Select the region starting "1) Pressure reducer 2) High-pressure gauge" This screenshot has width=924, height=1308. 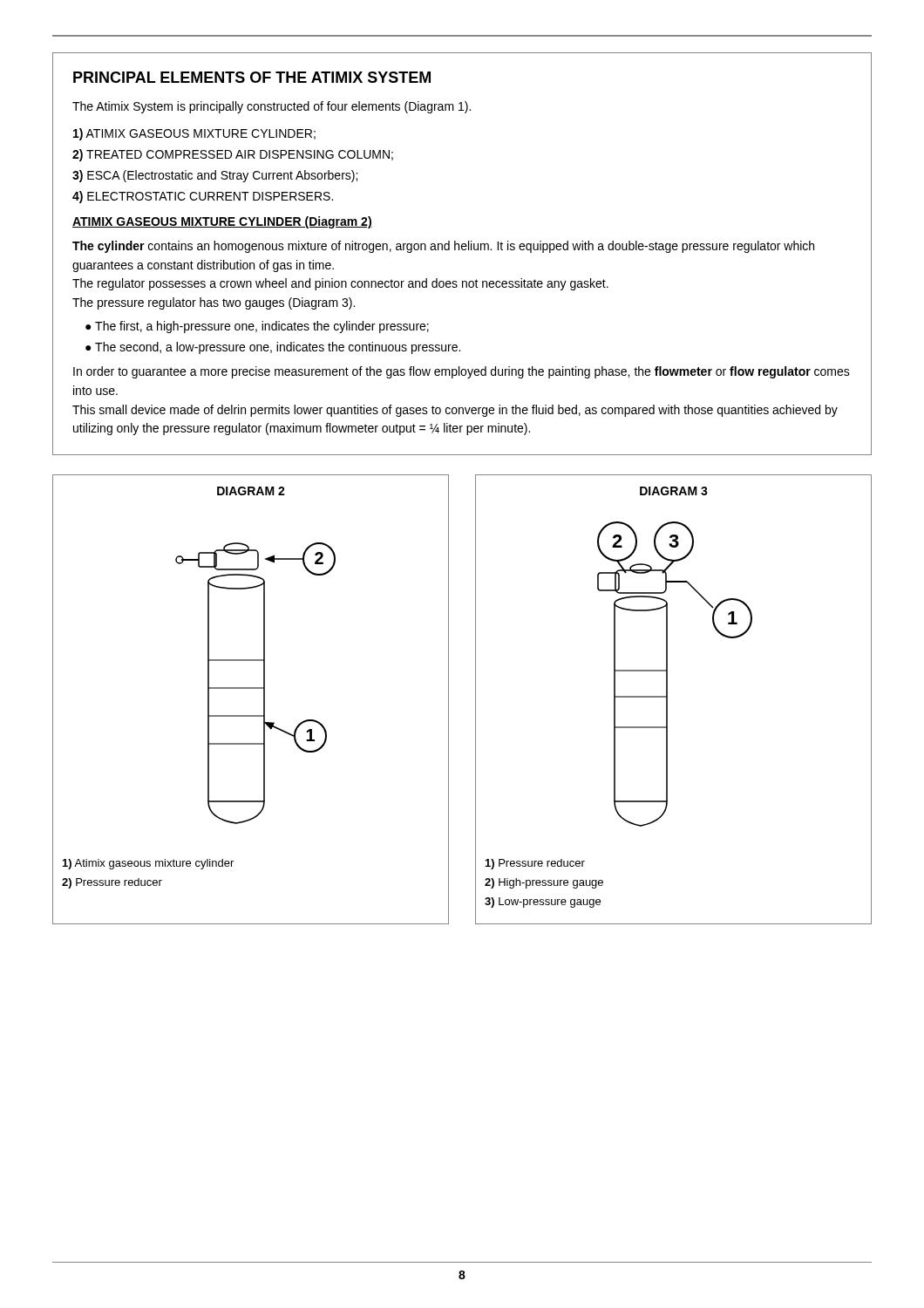544,882
